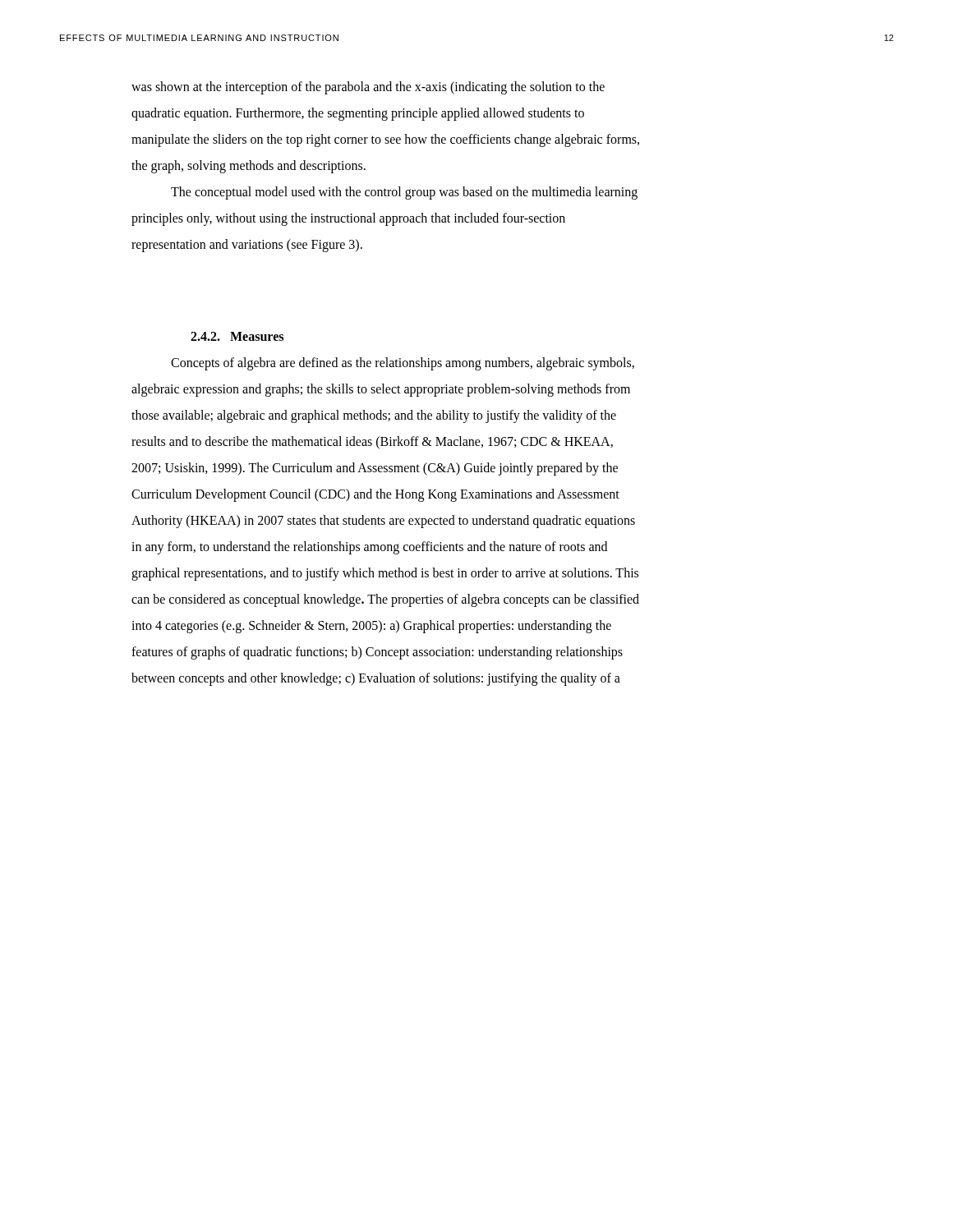
Task: Locate the text starting "Concepts of algebra are"
Action: 476,521
